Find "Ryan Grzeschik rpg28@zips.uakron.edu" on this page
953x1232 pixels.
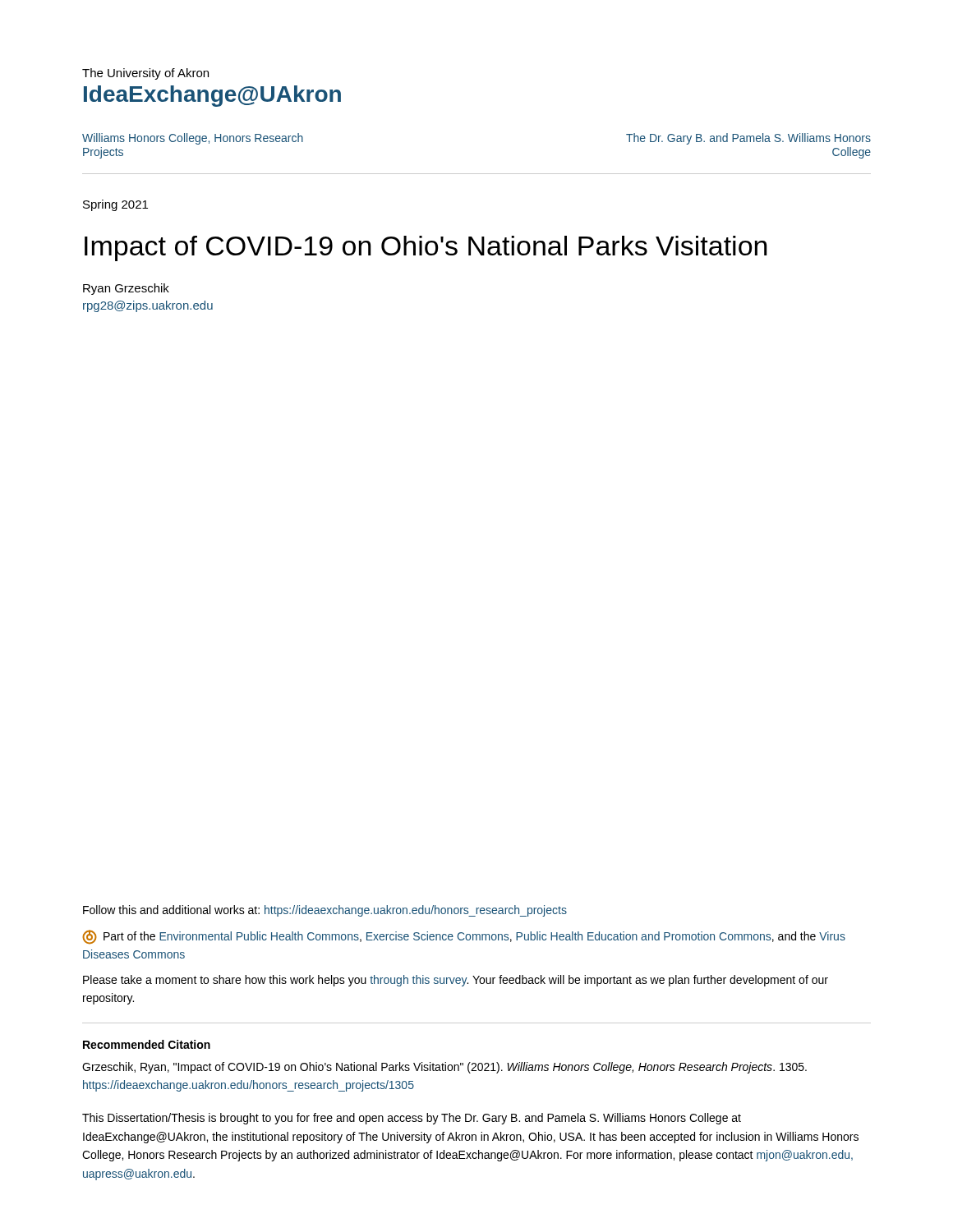[126, 289]
